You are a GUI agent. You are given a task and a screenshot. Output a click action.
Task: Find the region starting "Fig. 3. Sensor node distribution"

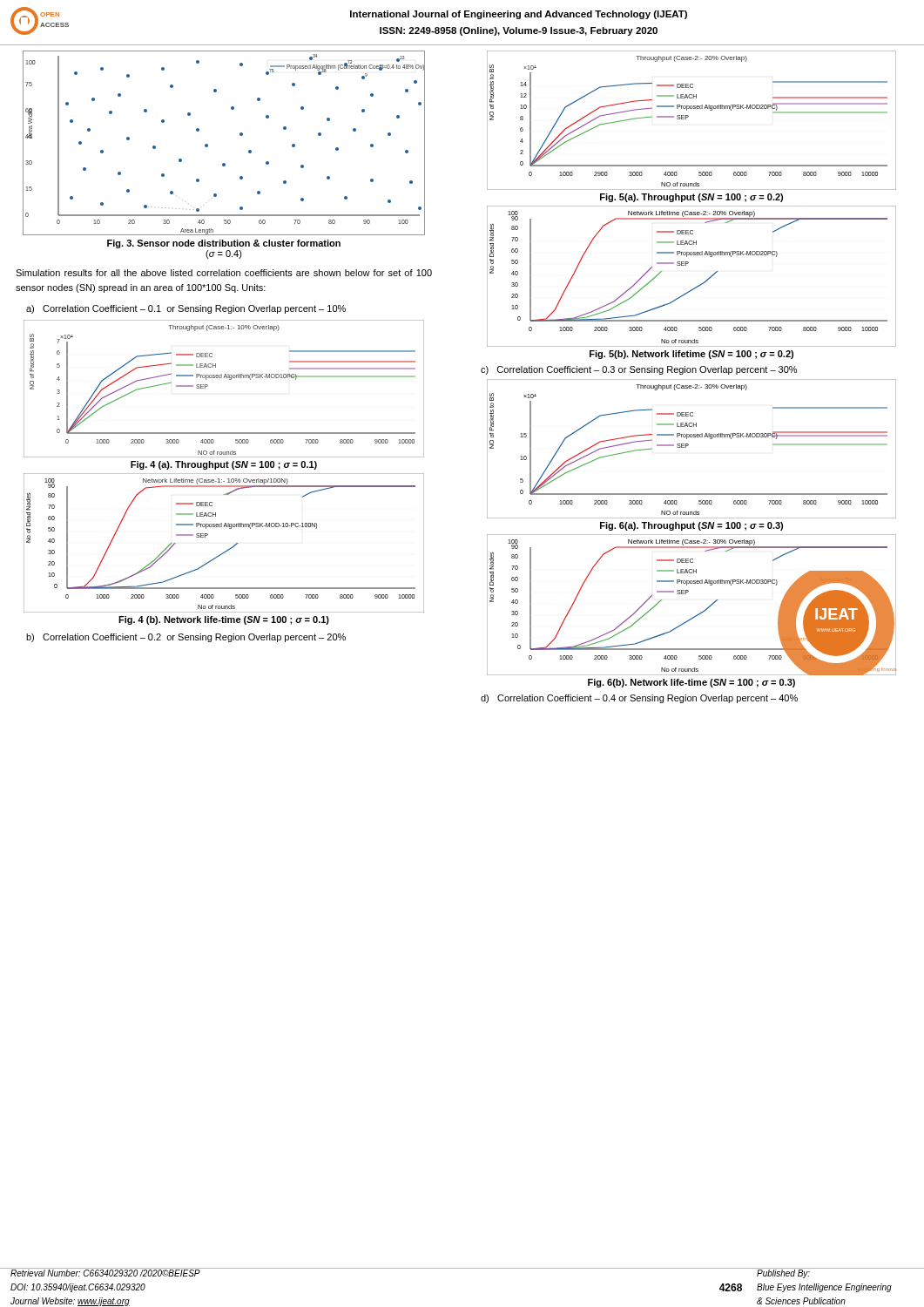pos(224,248)
